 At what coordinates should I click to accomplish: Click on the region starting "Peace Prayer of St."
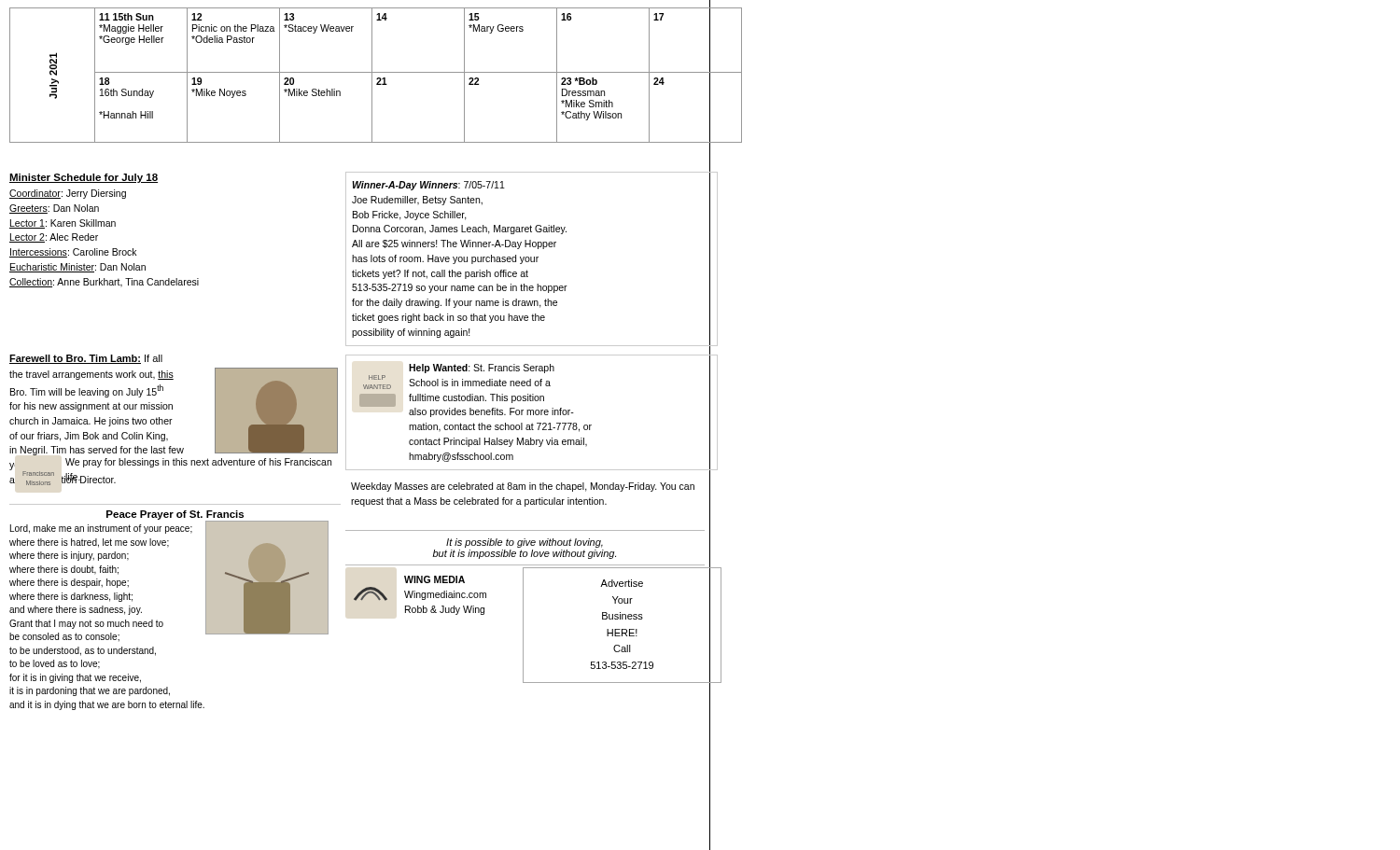click(175, 514)
